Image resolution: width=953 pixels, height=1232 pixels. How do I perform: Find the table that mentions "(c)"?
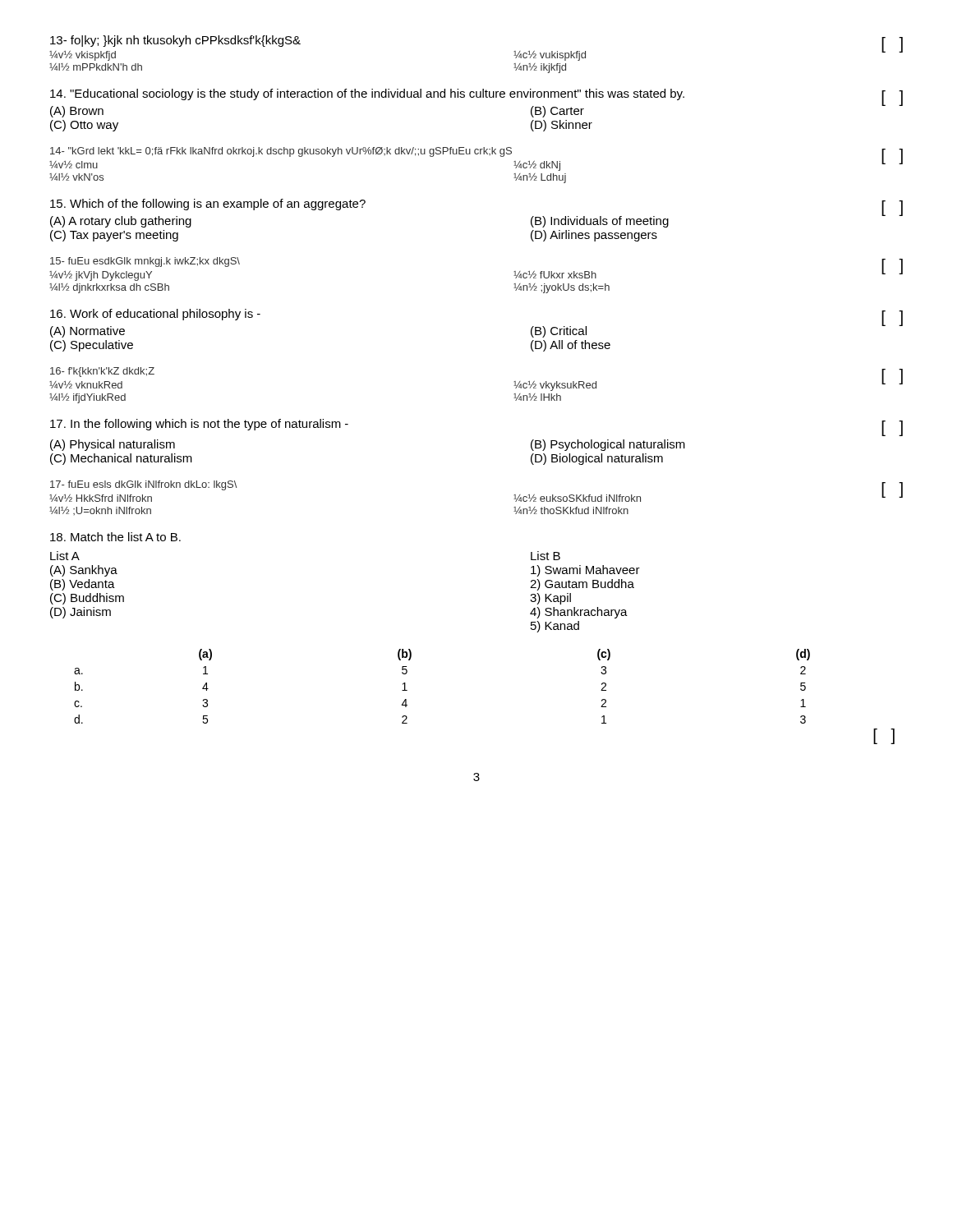489,687
